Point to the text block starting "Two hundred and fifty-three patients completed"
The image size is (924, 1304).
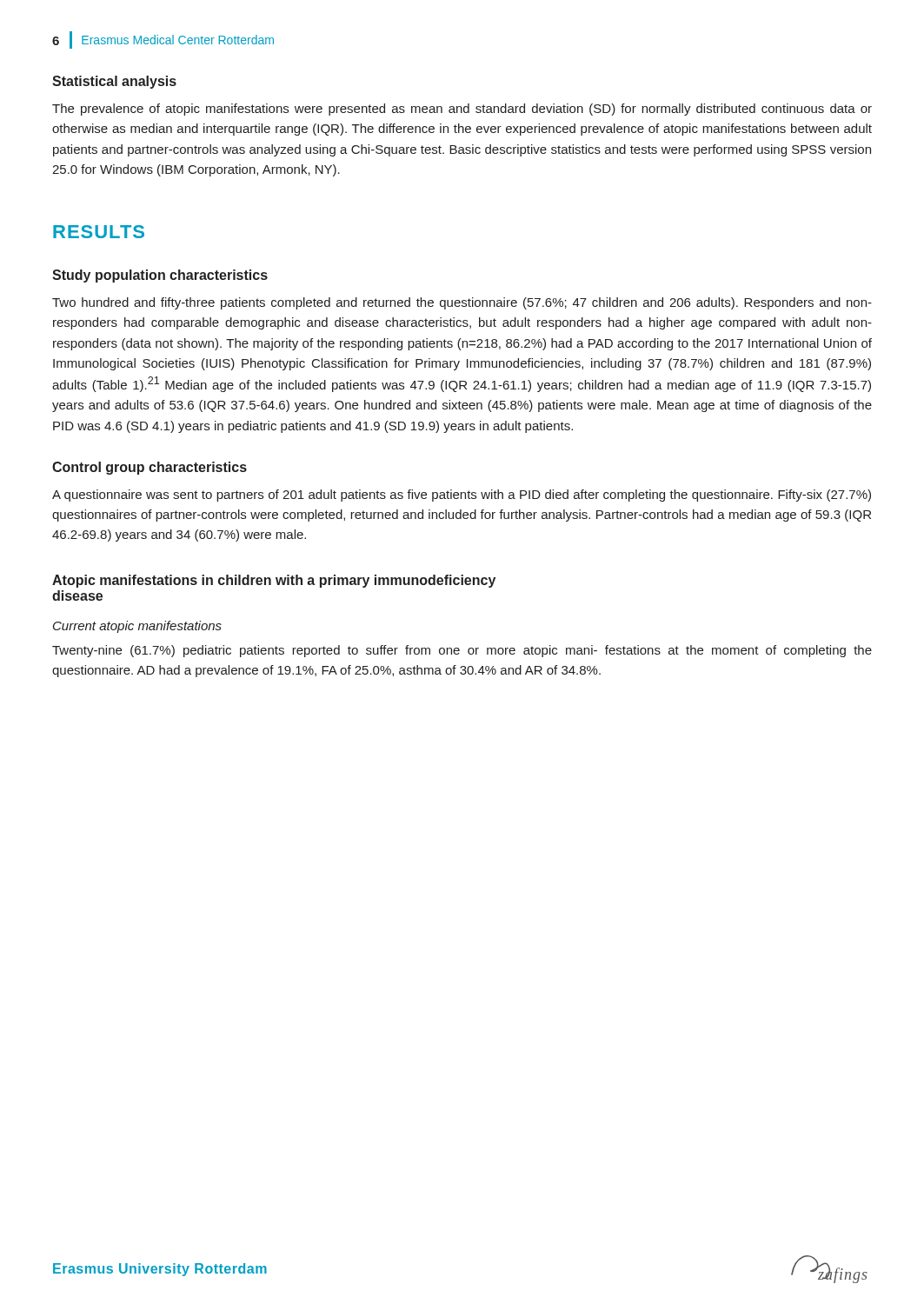(462, 364)
